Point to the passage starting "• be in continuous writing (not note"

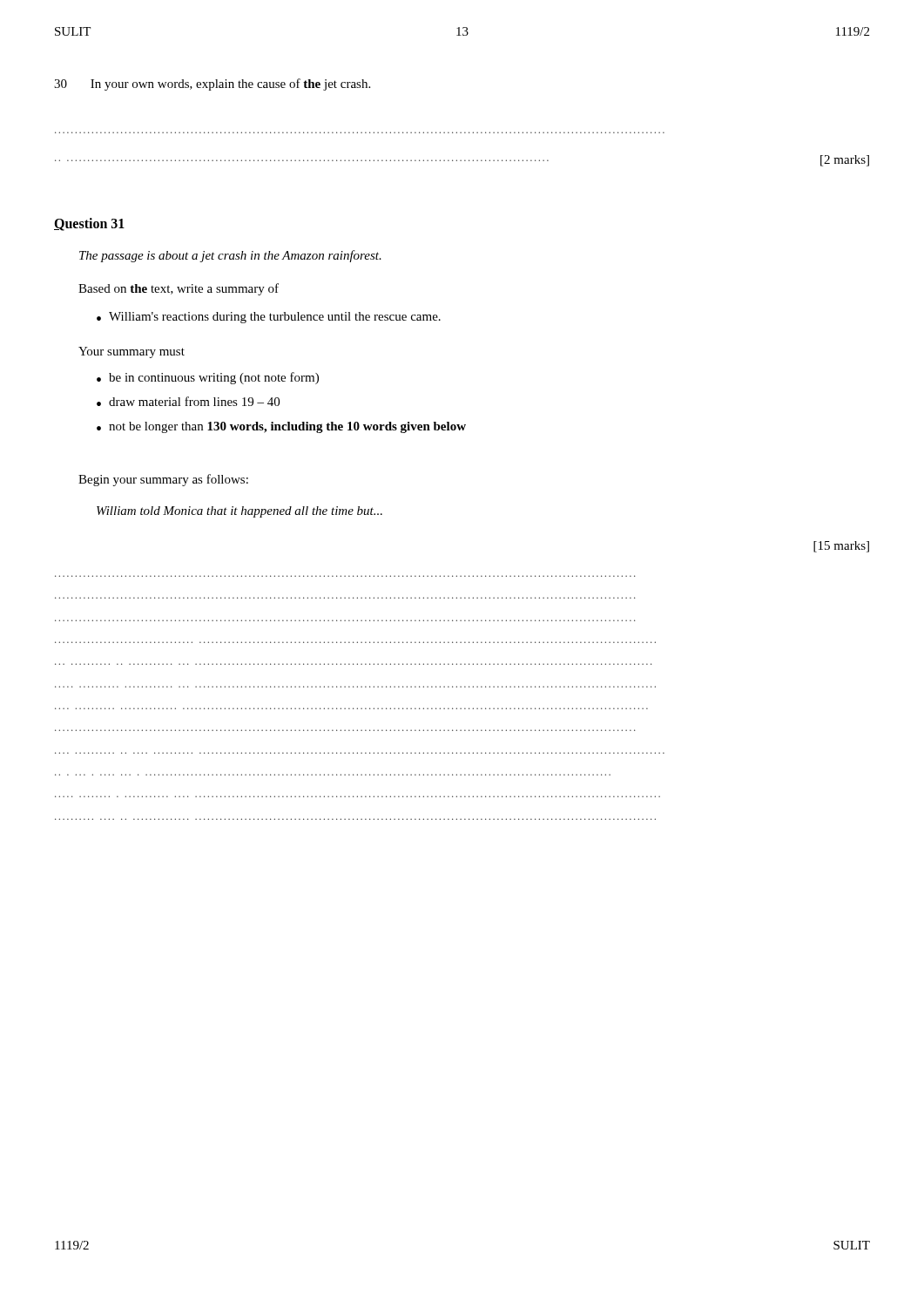[208, 380]
